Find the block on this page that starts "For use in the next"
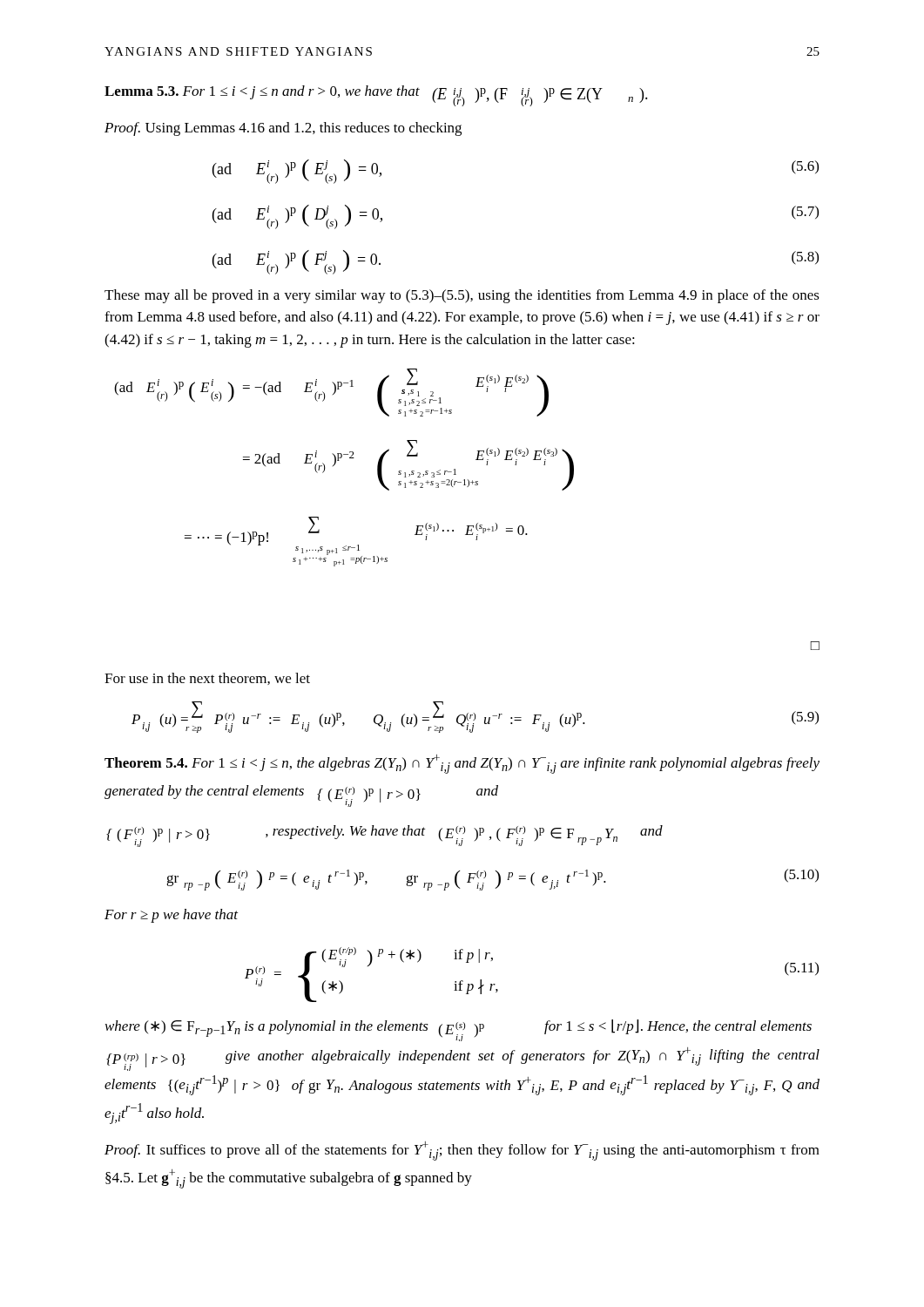Viewport: 924px width, 1307px height. tap(207, 678)
